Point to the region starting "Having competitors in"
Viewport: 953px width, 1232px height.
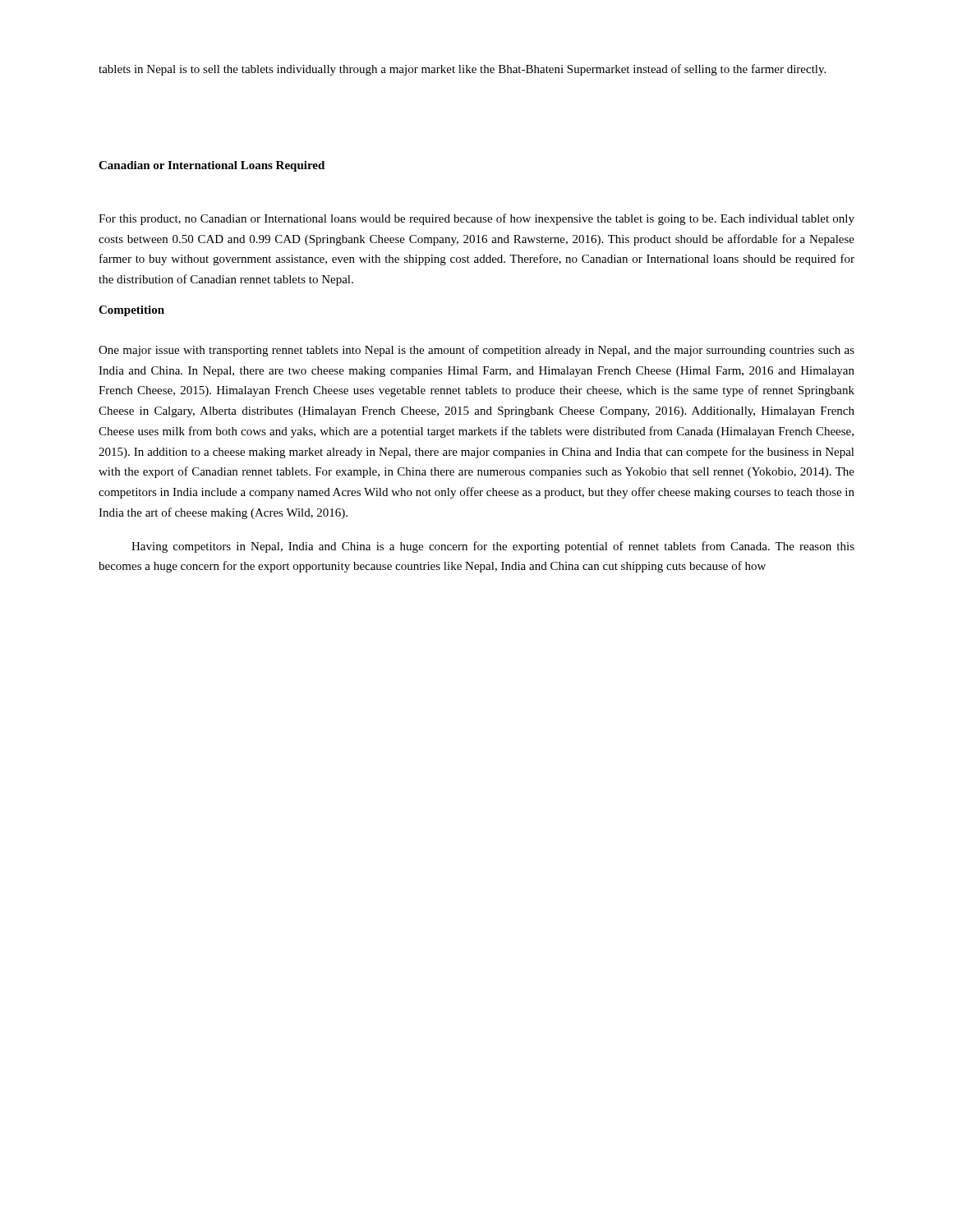476,556
